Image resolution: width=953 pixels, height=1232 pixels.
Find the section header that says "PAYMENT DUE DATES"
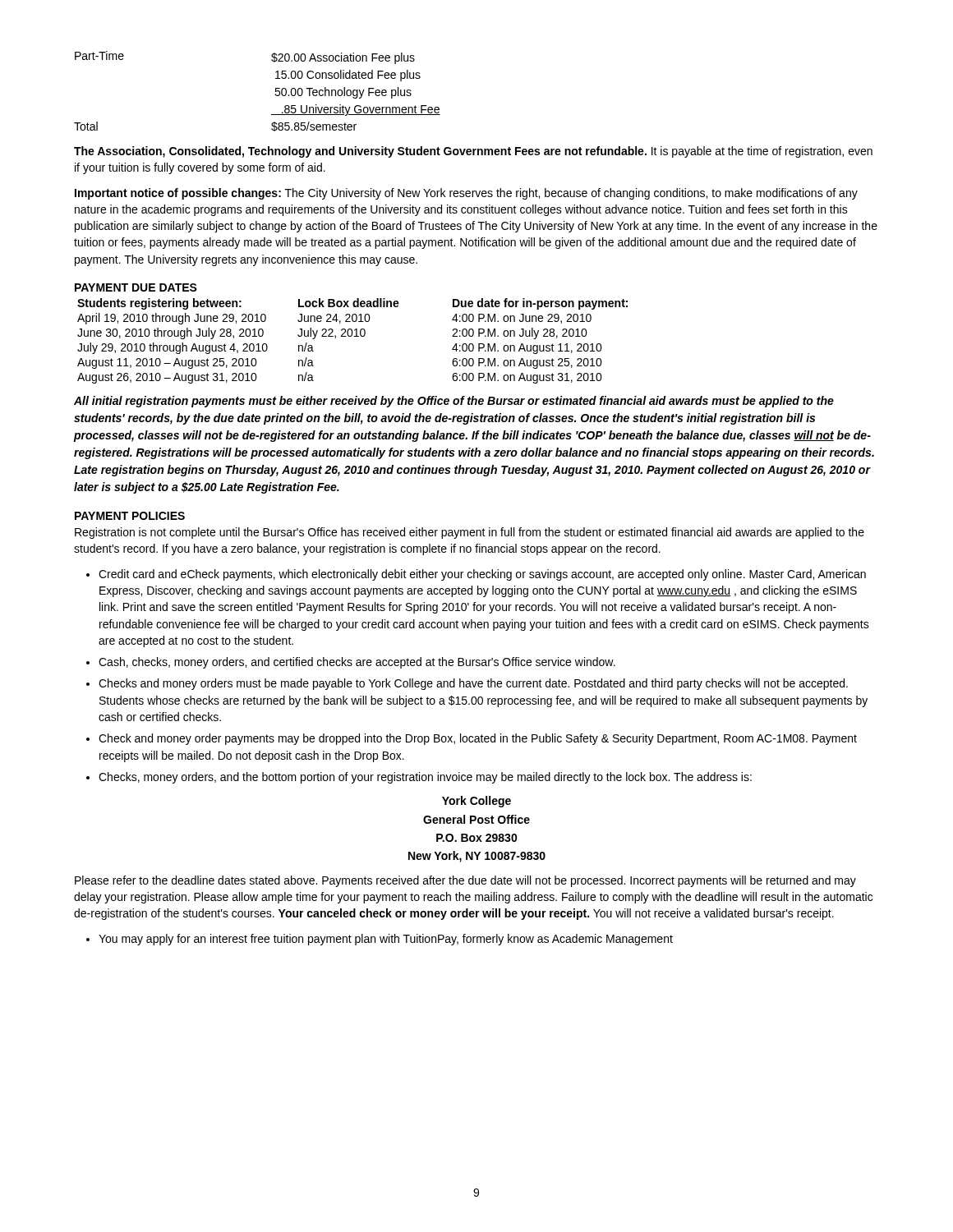[136, 288]
